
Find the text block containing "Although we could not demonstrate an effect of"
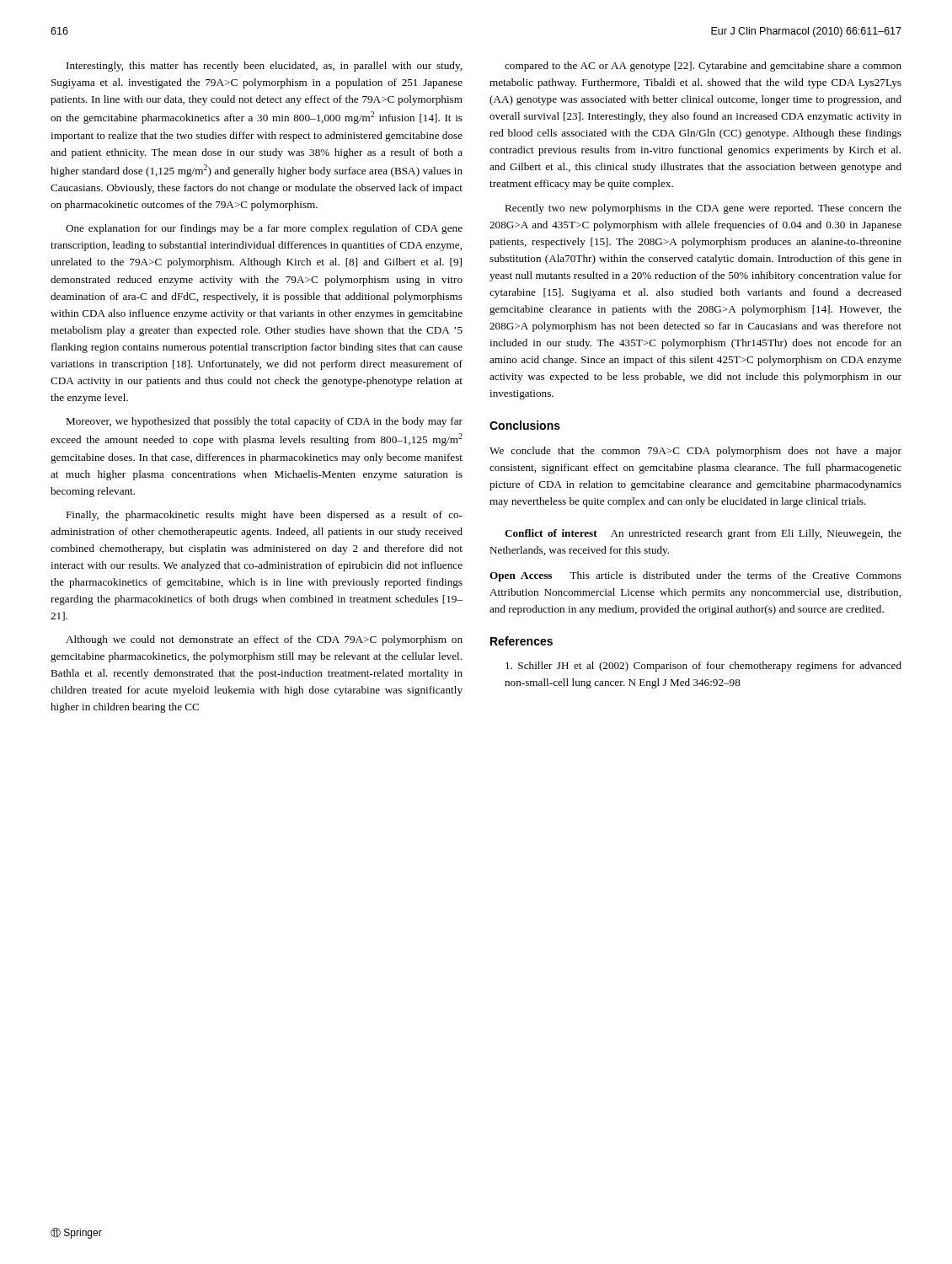coord(257,674)
